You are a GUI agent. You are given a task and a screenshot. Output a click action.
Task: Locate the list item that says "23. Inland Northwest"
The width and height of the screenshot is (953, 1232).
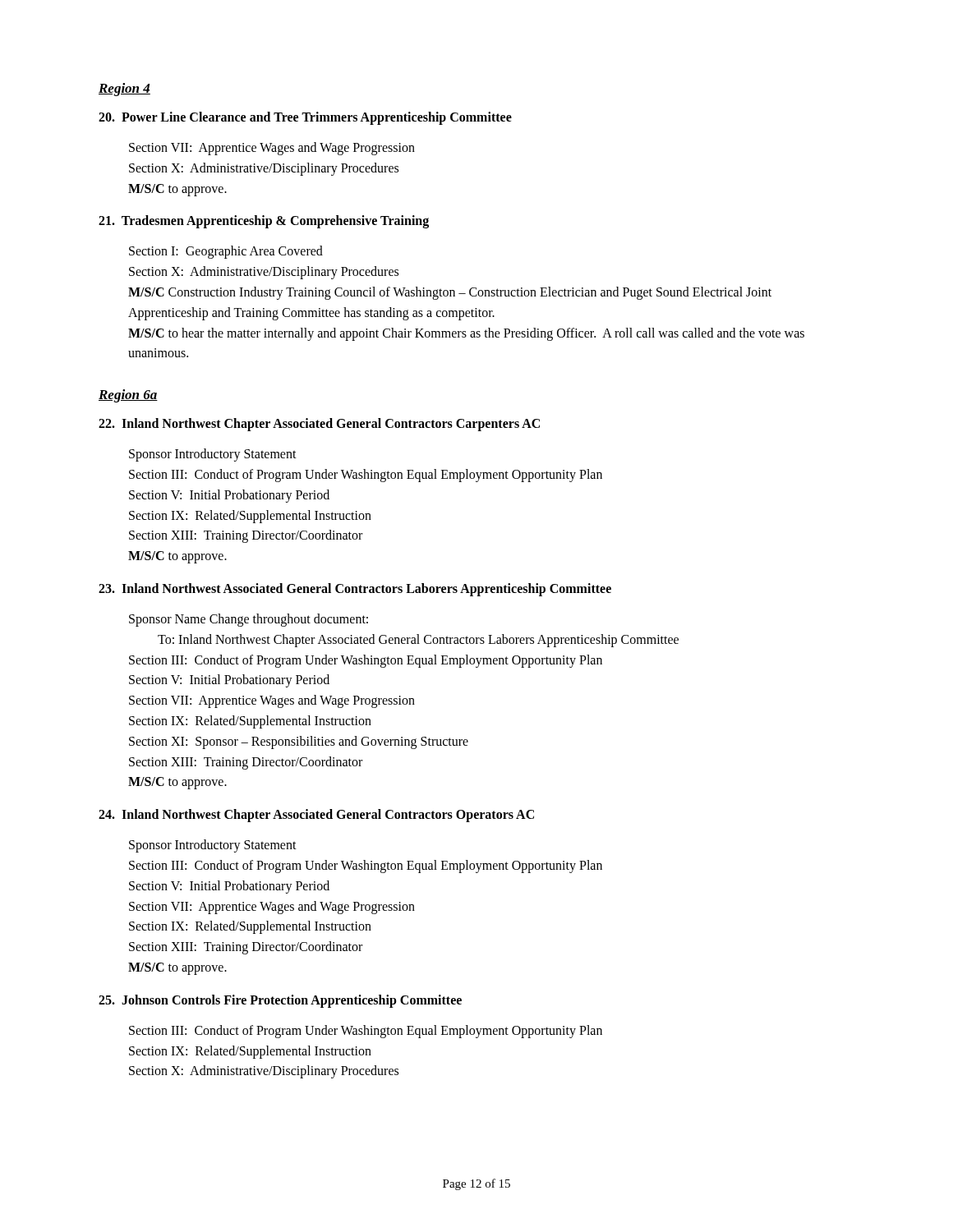(355, 590)
